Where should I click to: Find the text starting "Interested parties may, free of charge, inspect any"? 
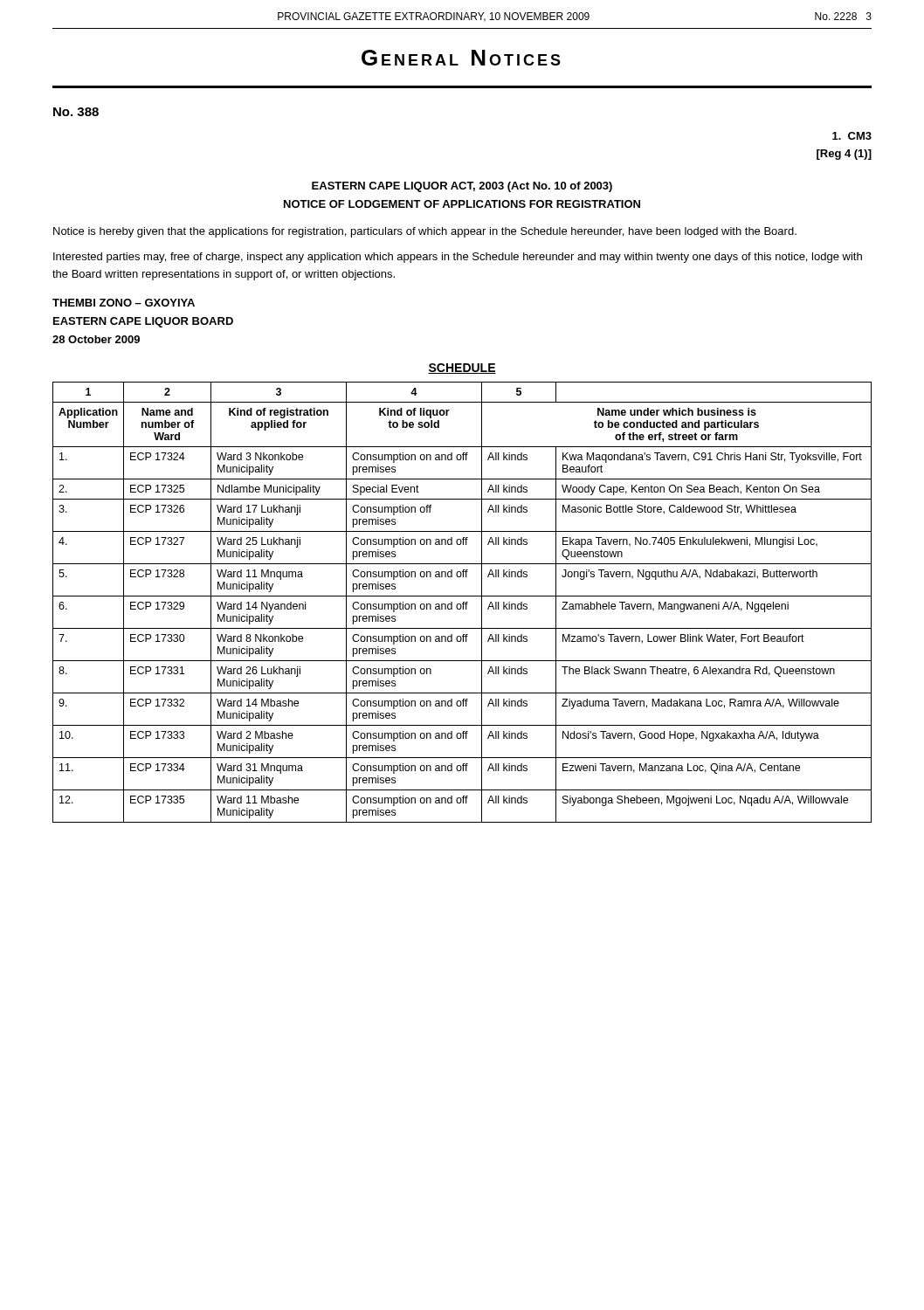point(457,265)
